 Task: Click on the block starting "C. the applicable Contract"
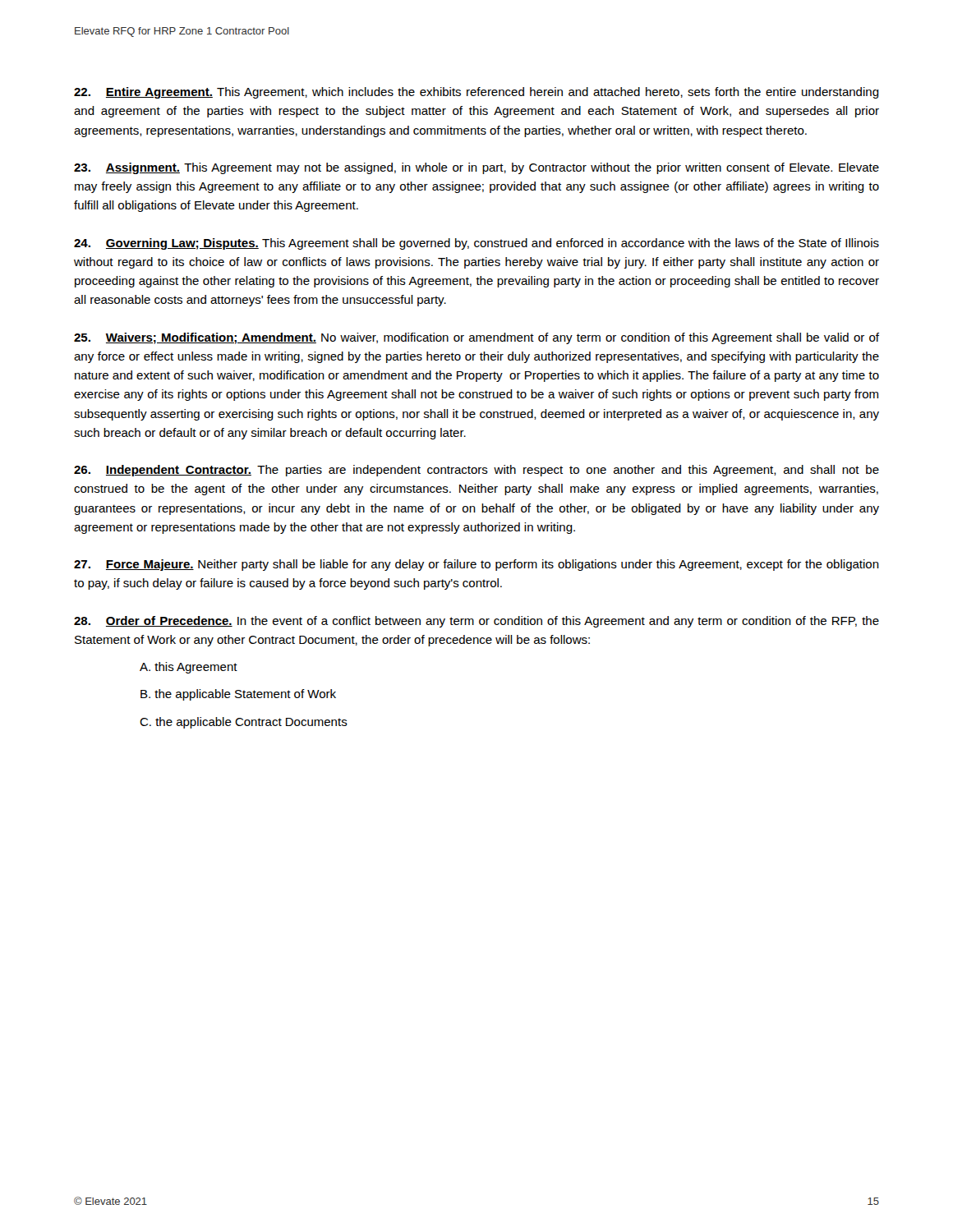(x=243, y=721)
